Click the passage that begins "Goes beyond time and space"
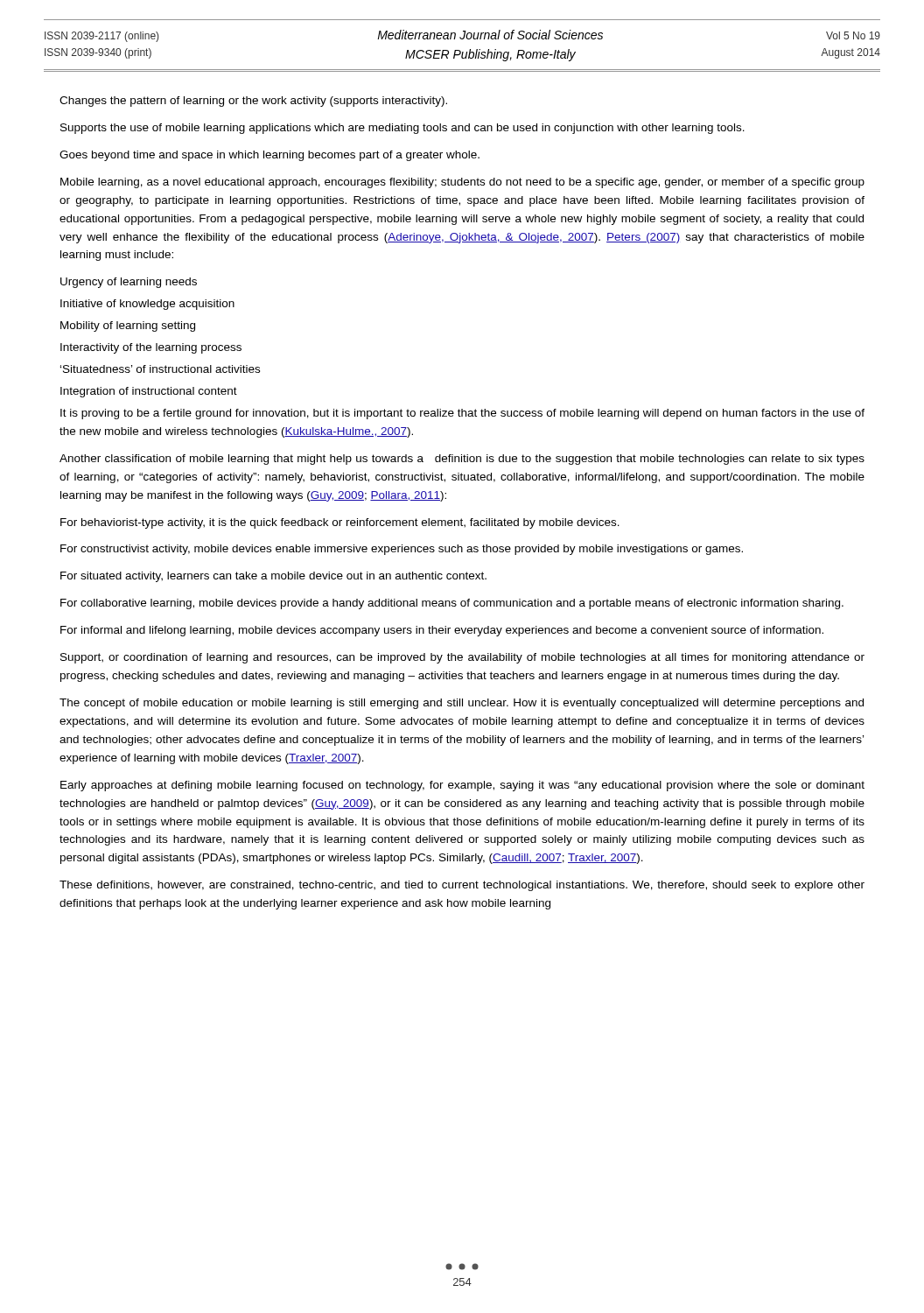This screenshot has height=1313, width=924. pyautogui.click(x=462, y=155)
